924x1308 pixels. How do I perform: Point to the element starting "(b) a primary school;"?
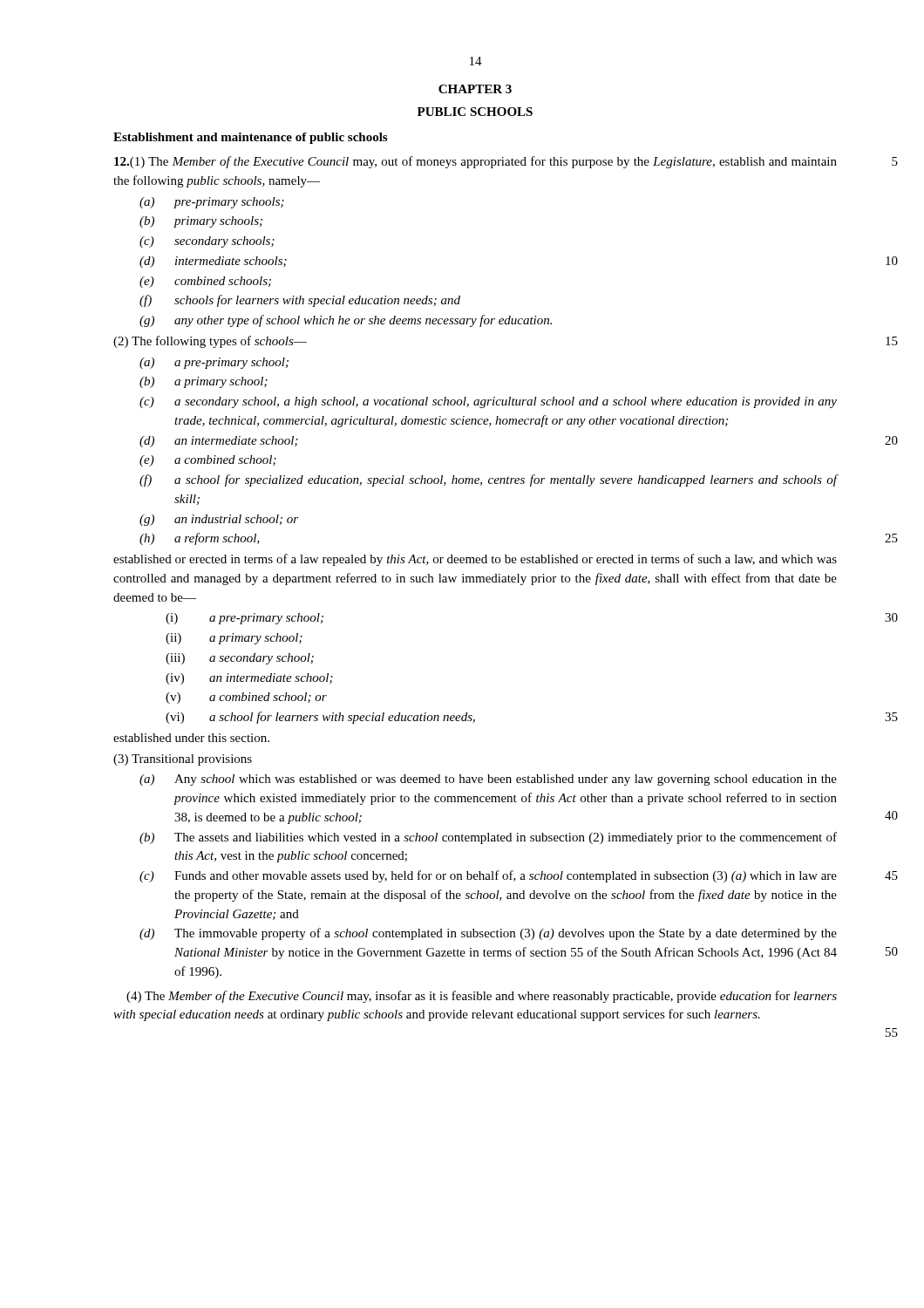pos(204,382)
